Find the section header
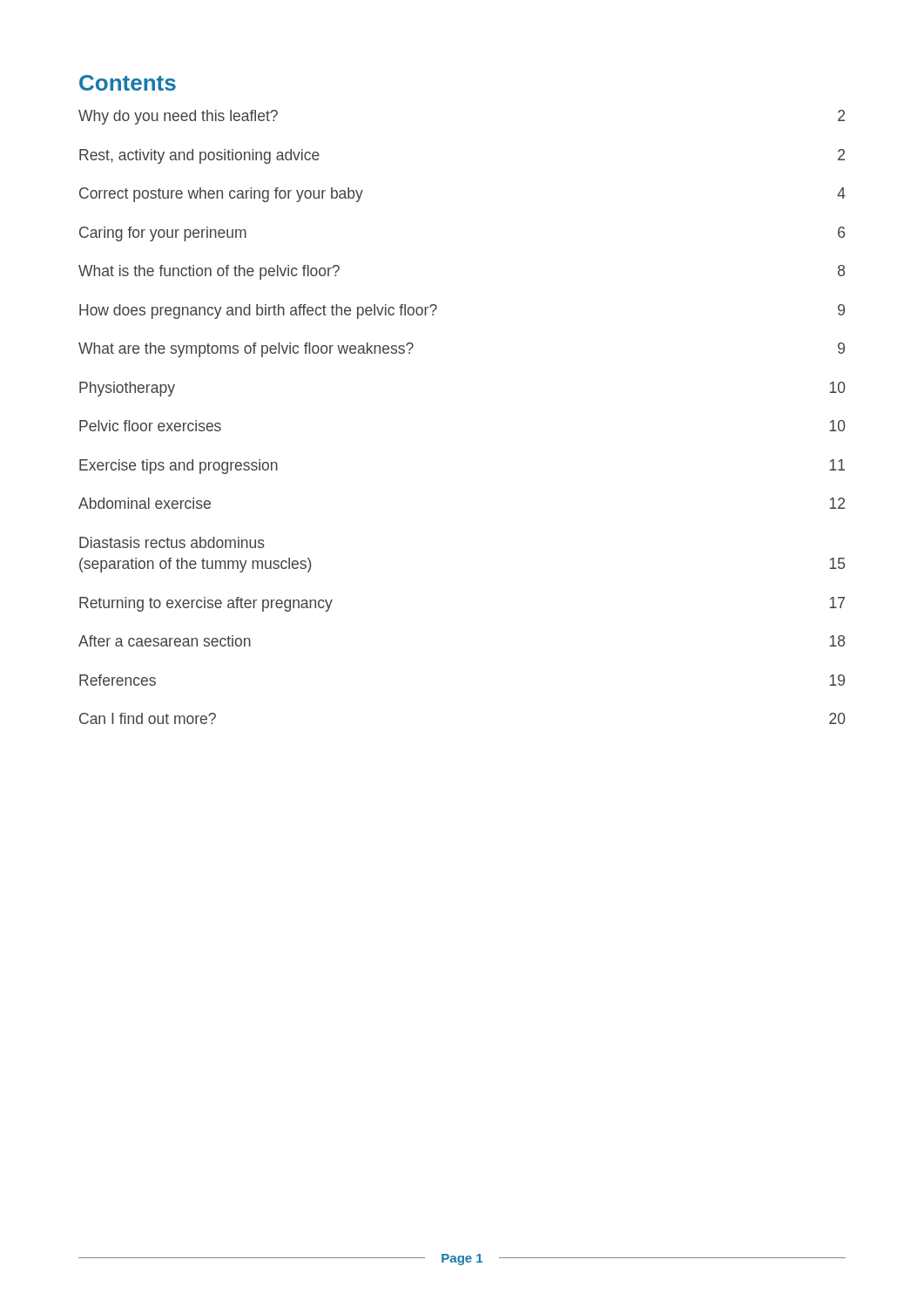The height and width of the screenshot is (1307, 924). point(127,83)
